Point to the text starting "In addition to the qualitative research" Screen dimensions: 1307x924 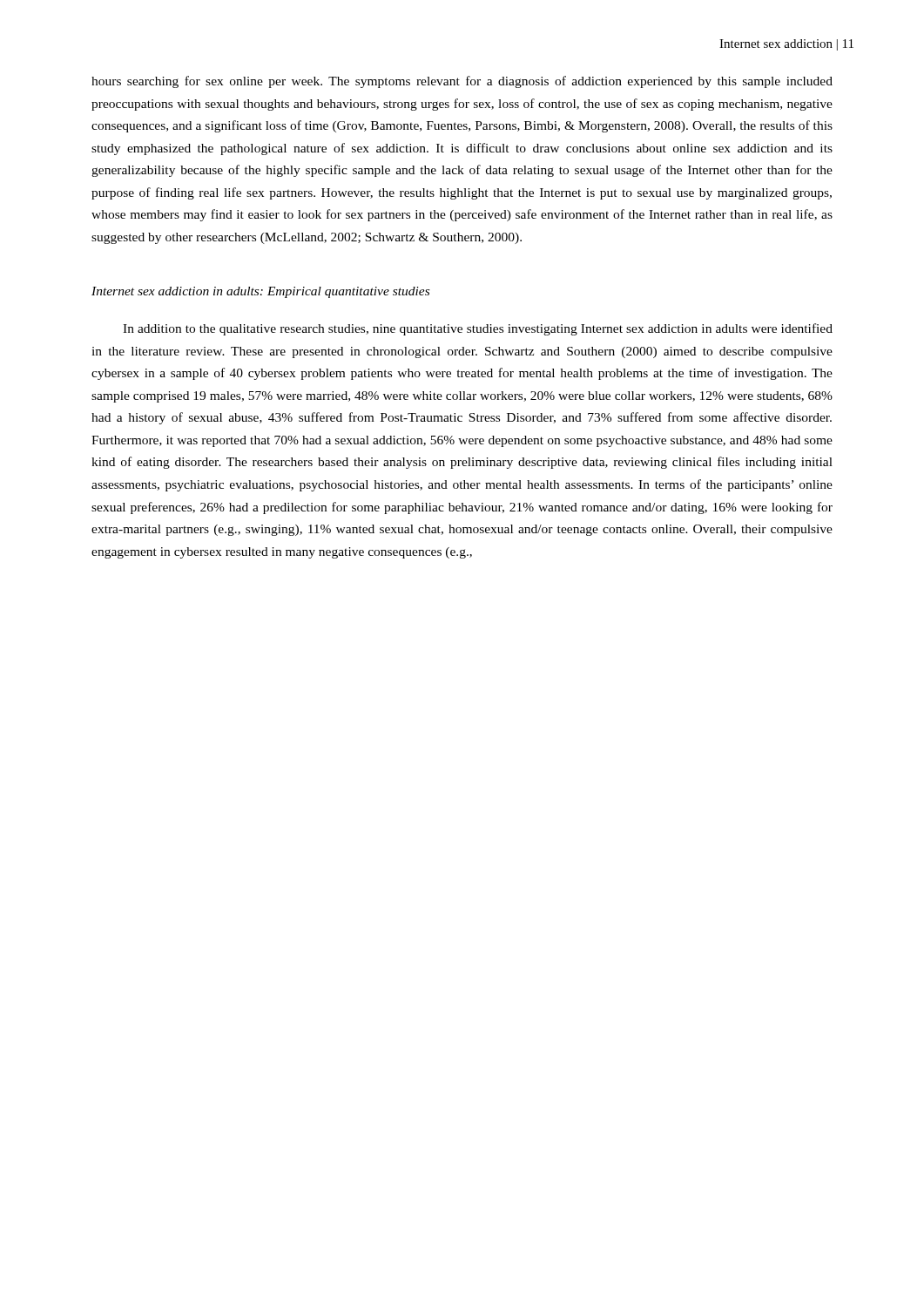[462, 439]
